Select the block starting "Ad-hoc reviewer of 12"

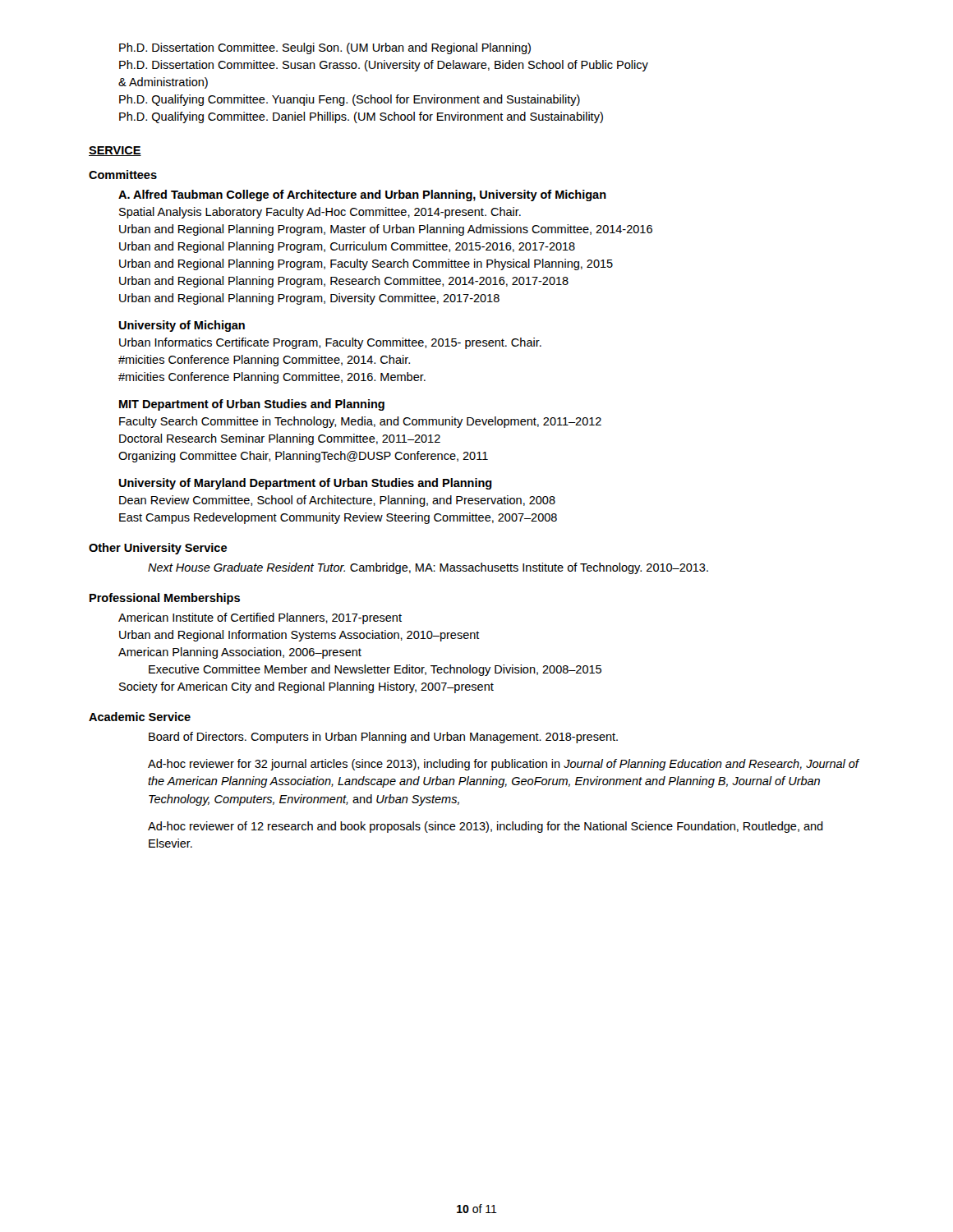point(506,835)
